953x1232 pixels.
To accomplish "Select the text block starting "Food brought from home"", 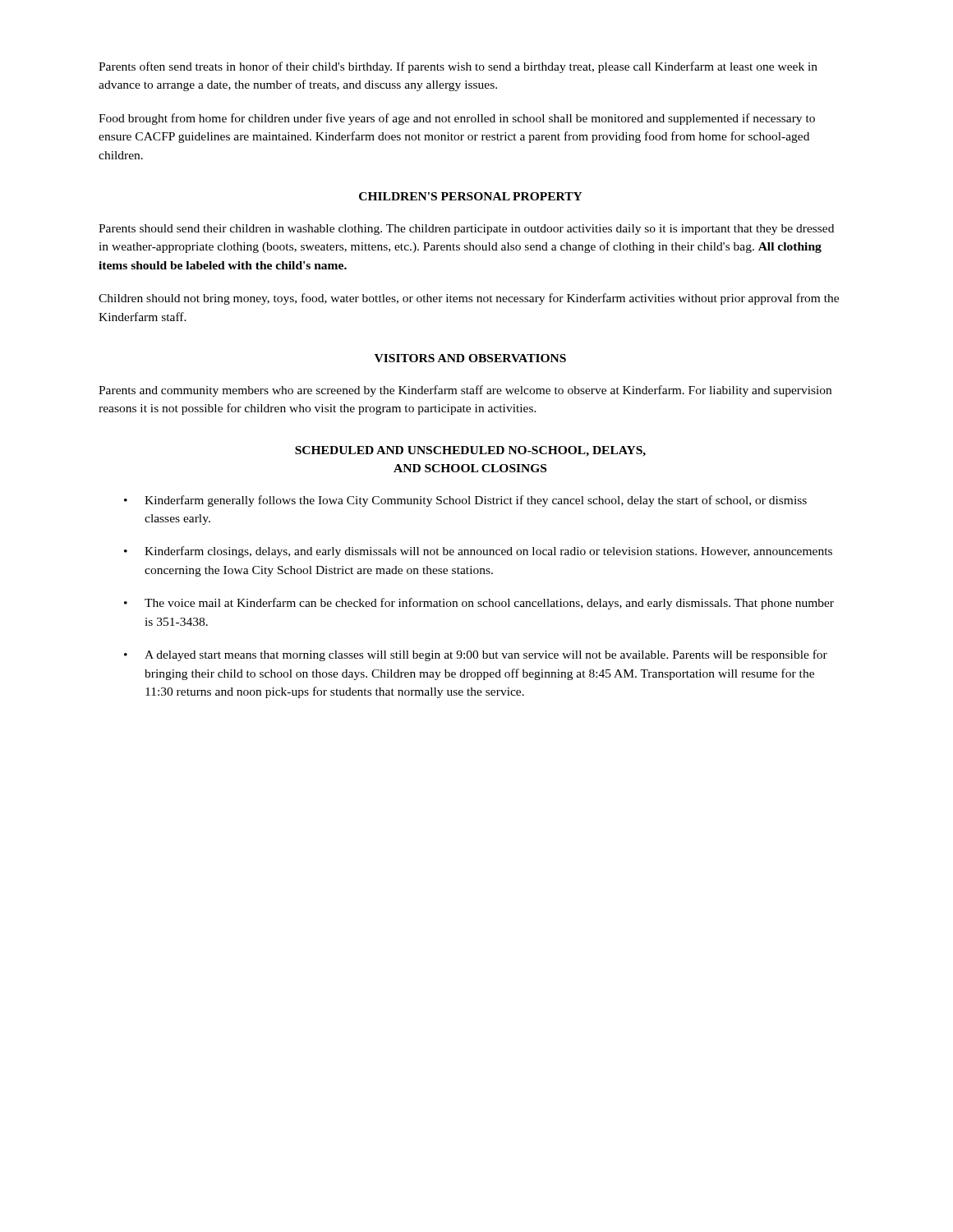I will [457, 136].
